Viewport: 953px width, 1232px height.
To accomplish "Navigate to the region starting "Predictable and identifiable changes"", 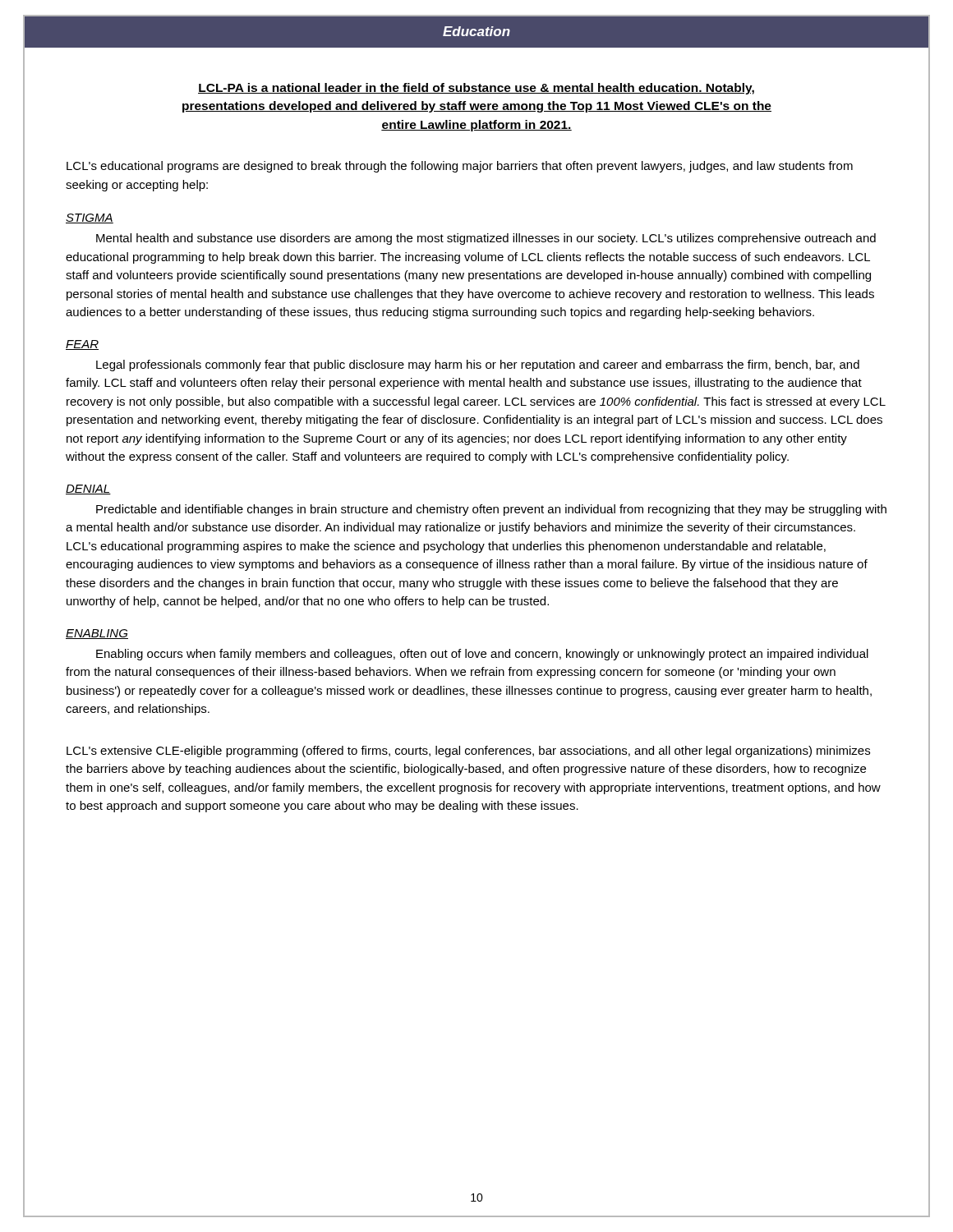I will (x=476, y=556).
